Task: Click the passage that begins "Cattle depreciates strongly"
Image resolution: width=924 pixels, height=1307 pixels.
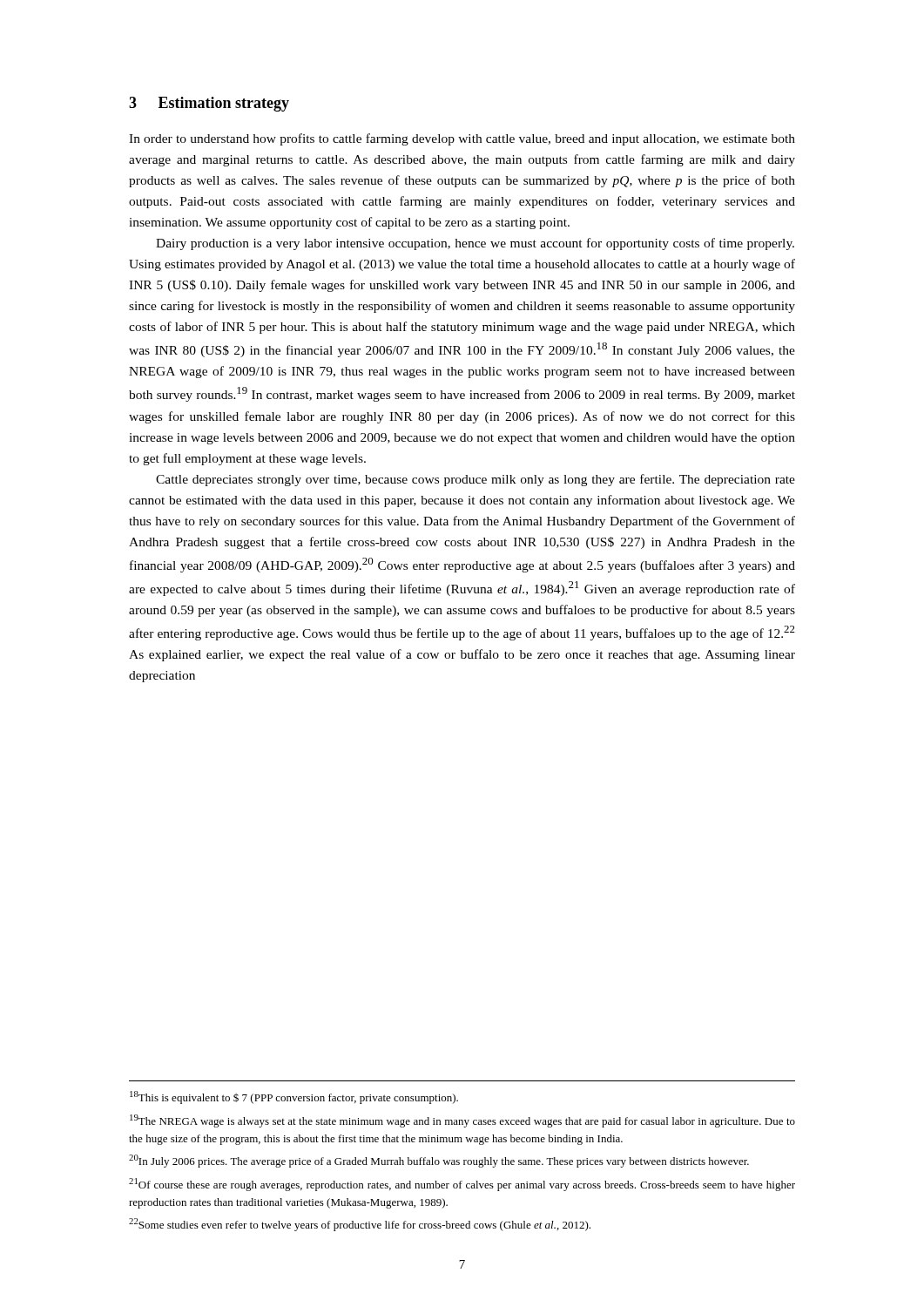Action: [462, 577]
